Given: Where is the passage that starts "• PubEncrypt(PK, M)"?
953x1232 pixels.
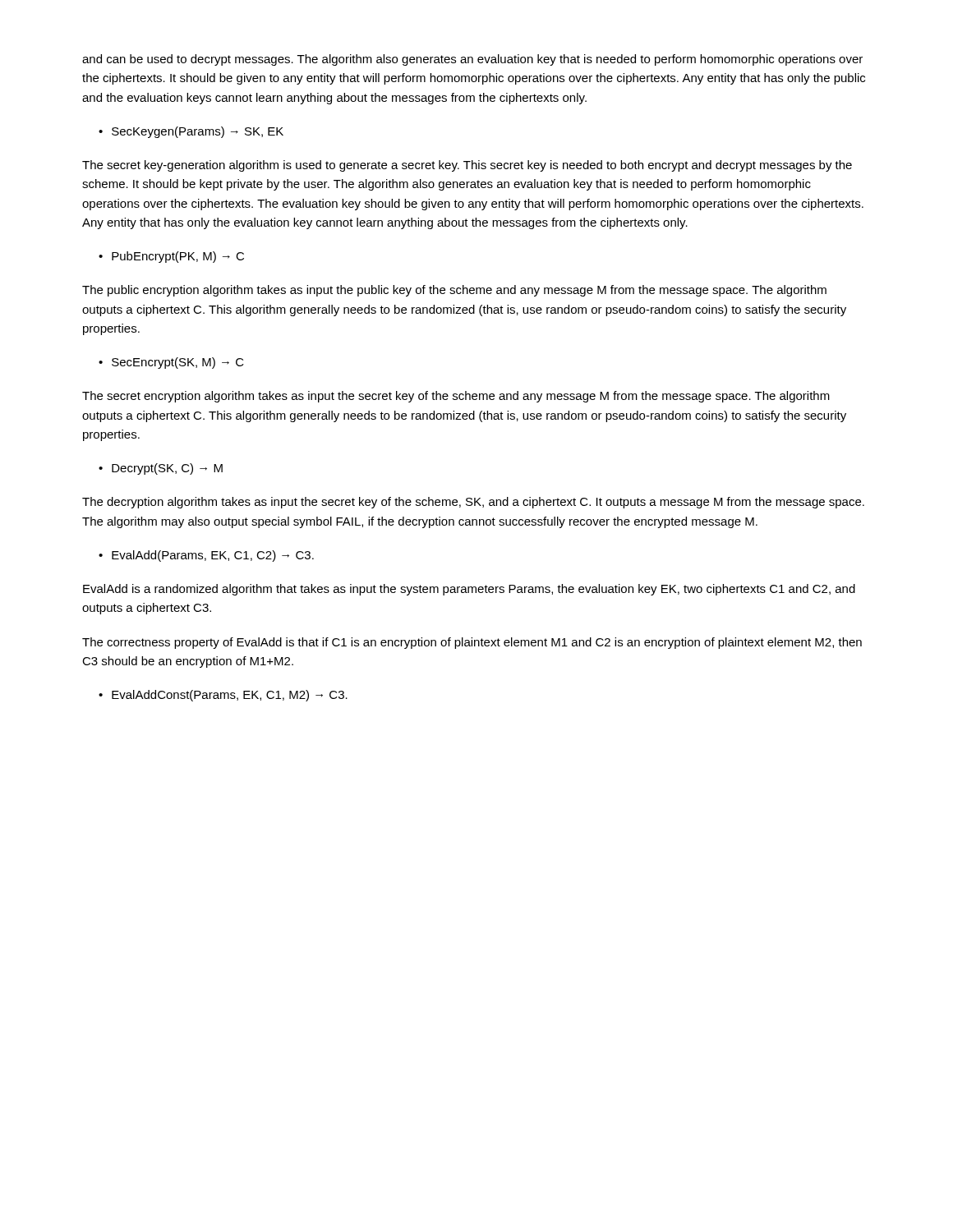Looking at the screenshot, I should pos(172,256).
